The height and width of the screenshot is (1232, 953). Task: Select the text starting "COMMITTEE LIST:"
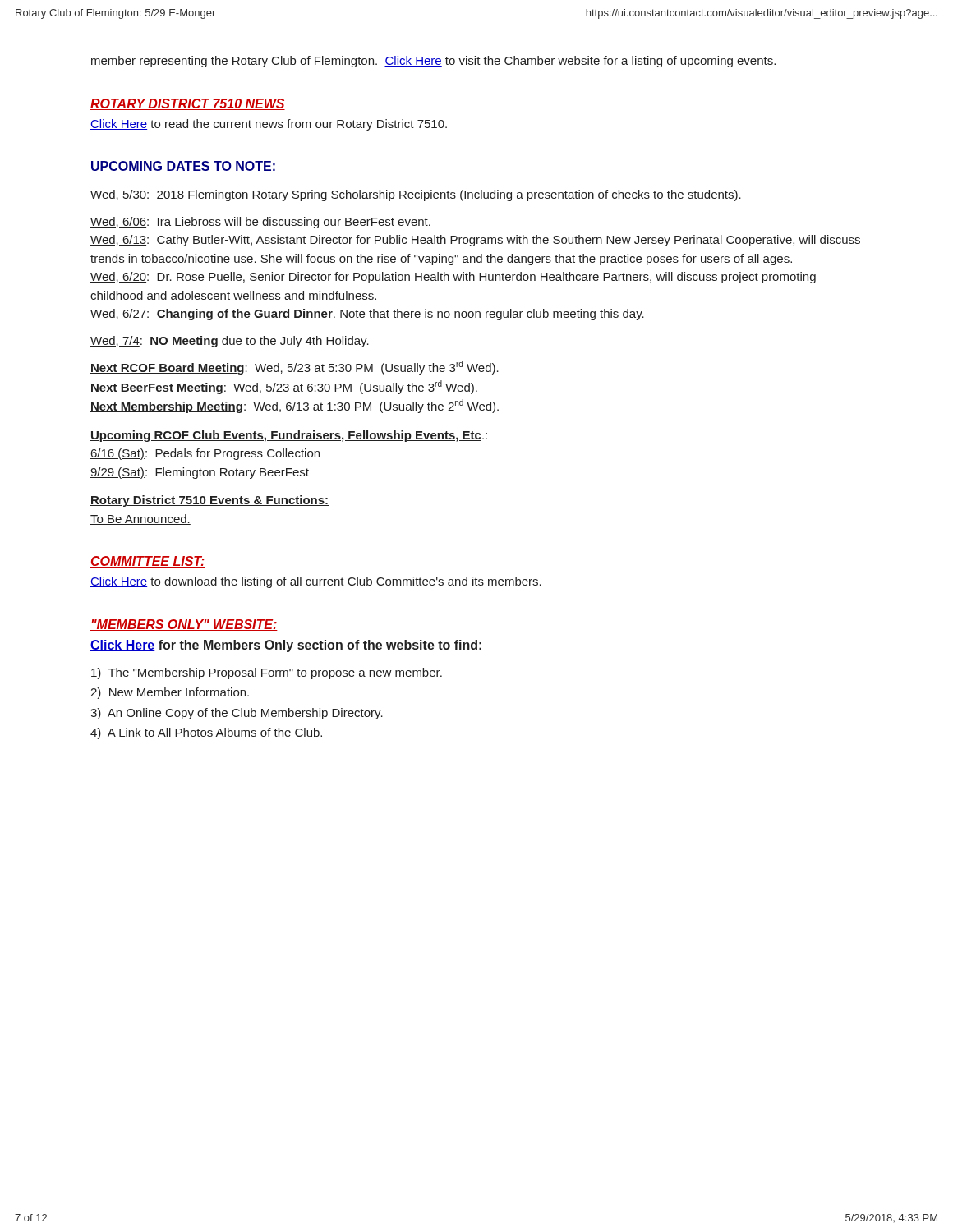tap(148, 561)
